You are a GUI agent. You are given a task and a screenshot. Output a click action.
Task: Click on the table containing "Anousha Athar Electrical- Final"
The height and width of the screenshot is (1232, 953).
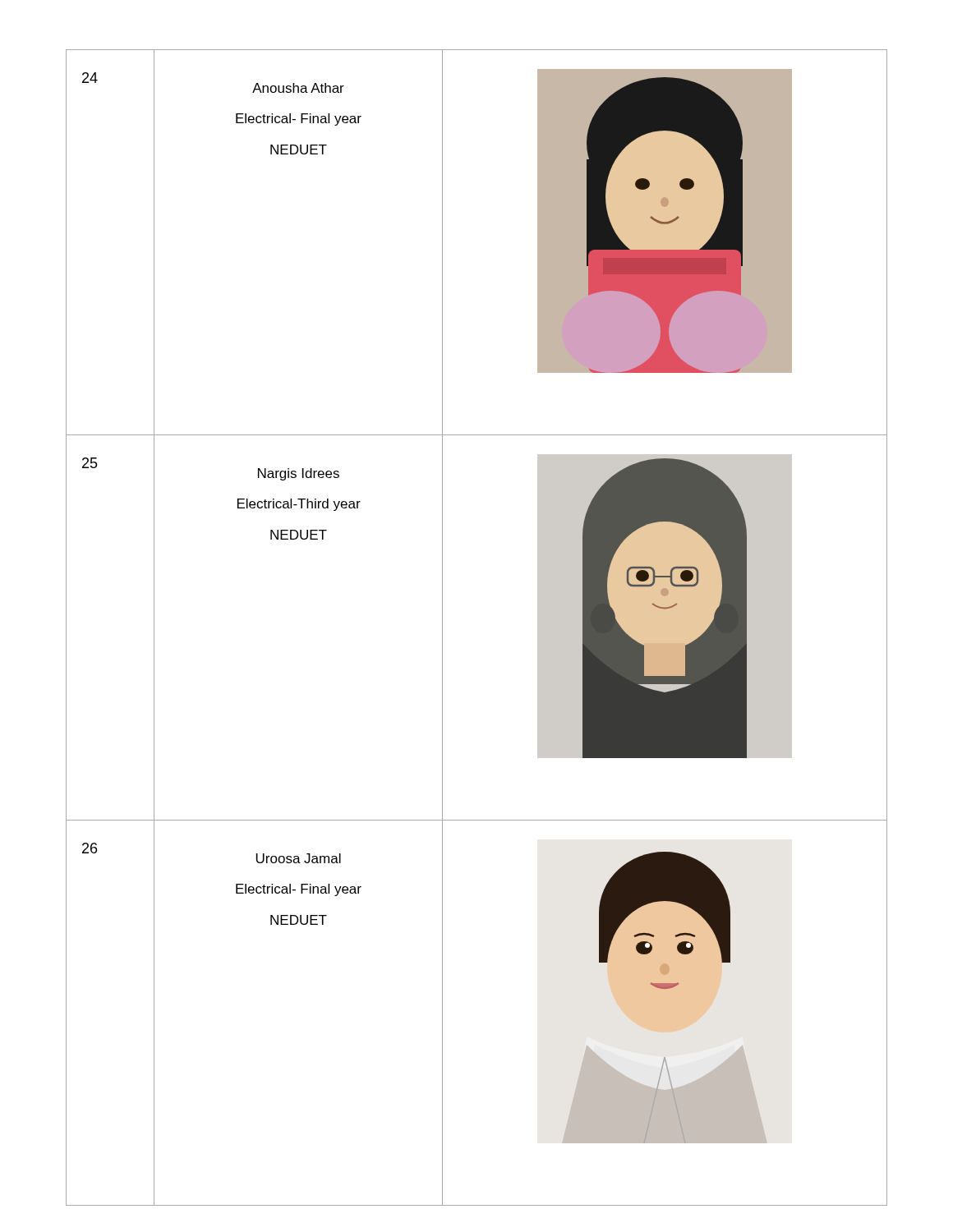click(x=476, y=628)
